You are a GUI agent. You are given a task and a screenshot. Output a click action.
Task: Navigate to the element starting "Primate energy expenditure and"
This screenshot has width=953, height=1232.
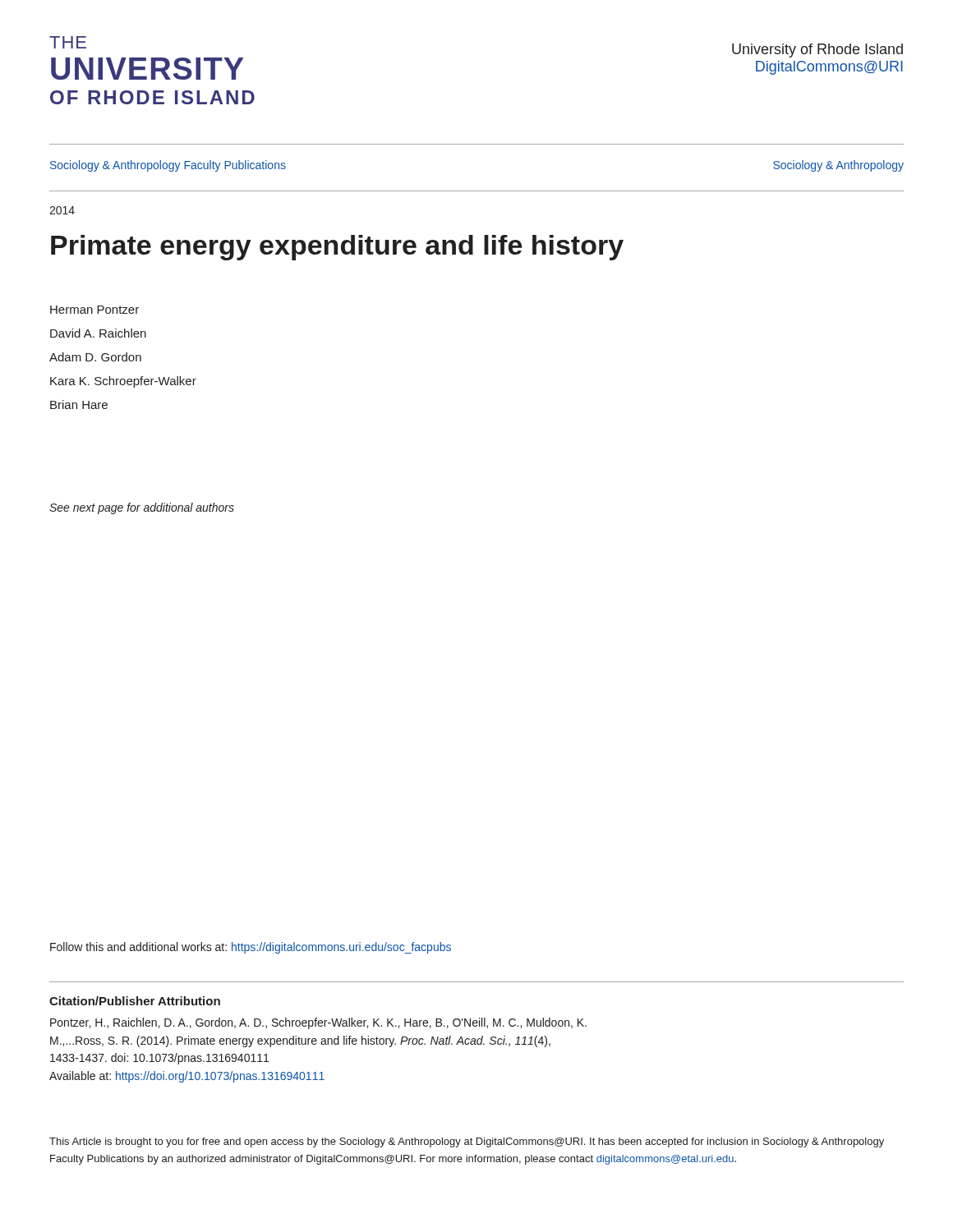(476, 245)
